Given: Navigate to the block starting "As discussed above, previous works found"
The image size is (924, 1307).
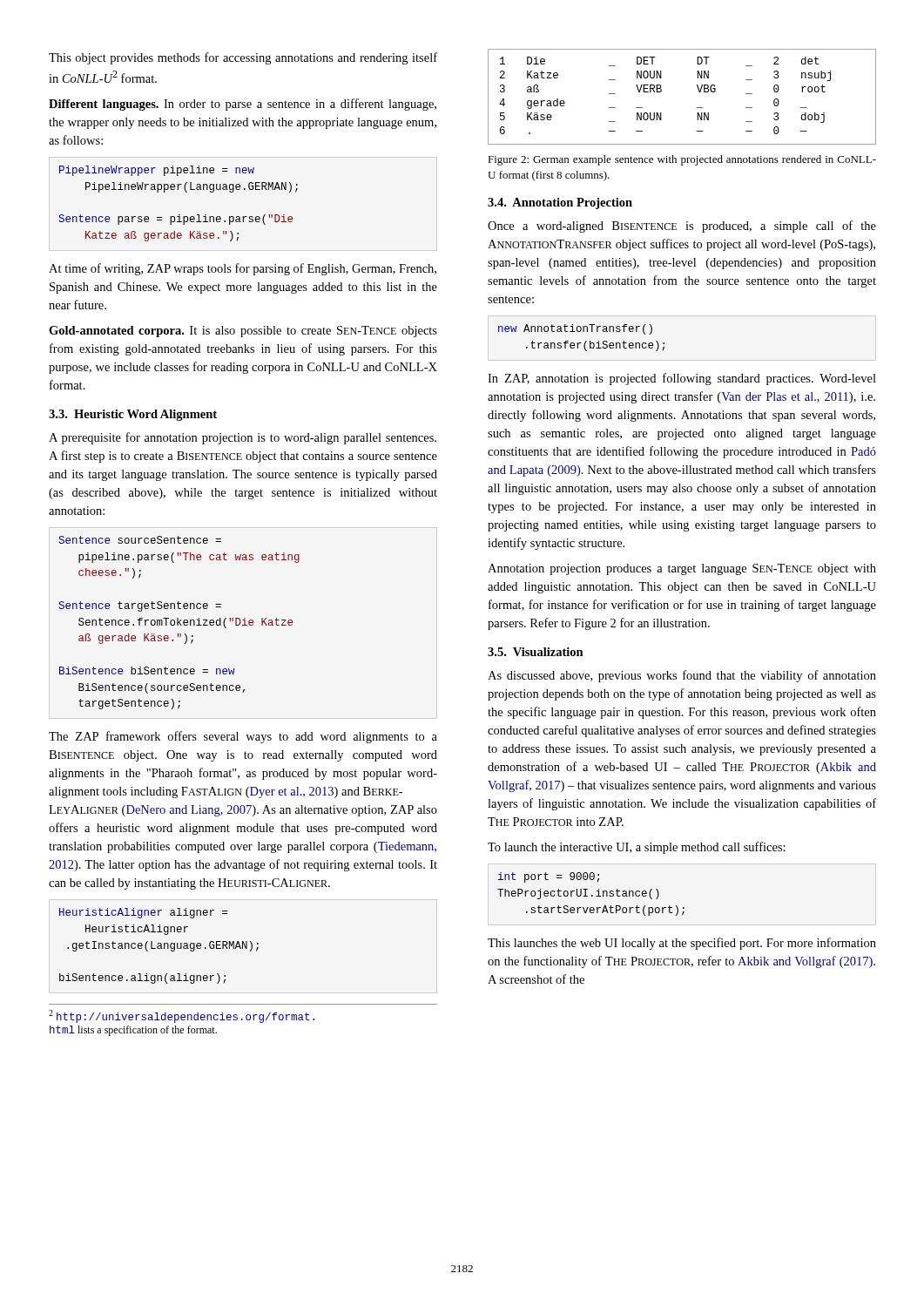Looking at the screenshot, I should point(682,749).
